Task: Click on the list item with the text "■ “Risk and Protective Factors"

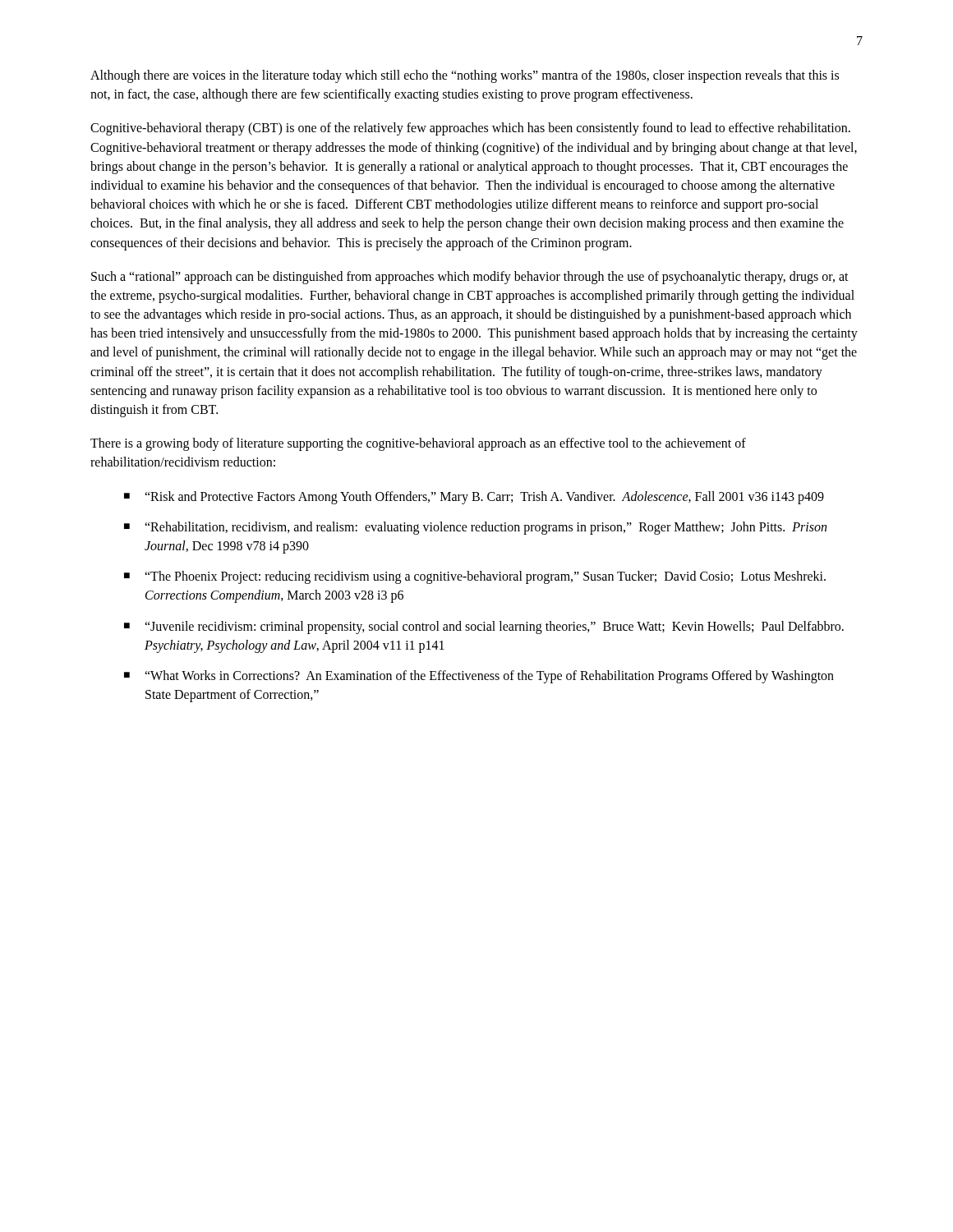Action: (x=493, y=496)
